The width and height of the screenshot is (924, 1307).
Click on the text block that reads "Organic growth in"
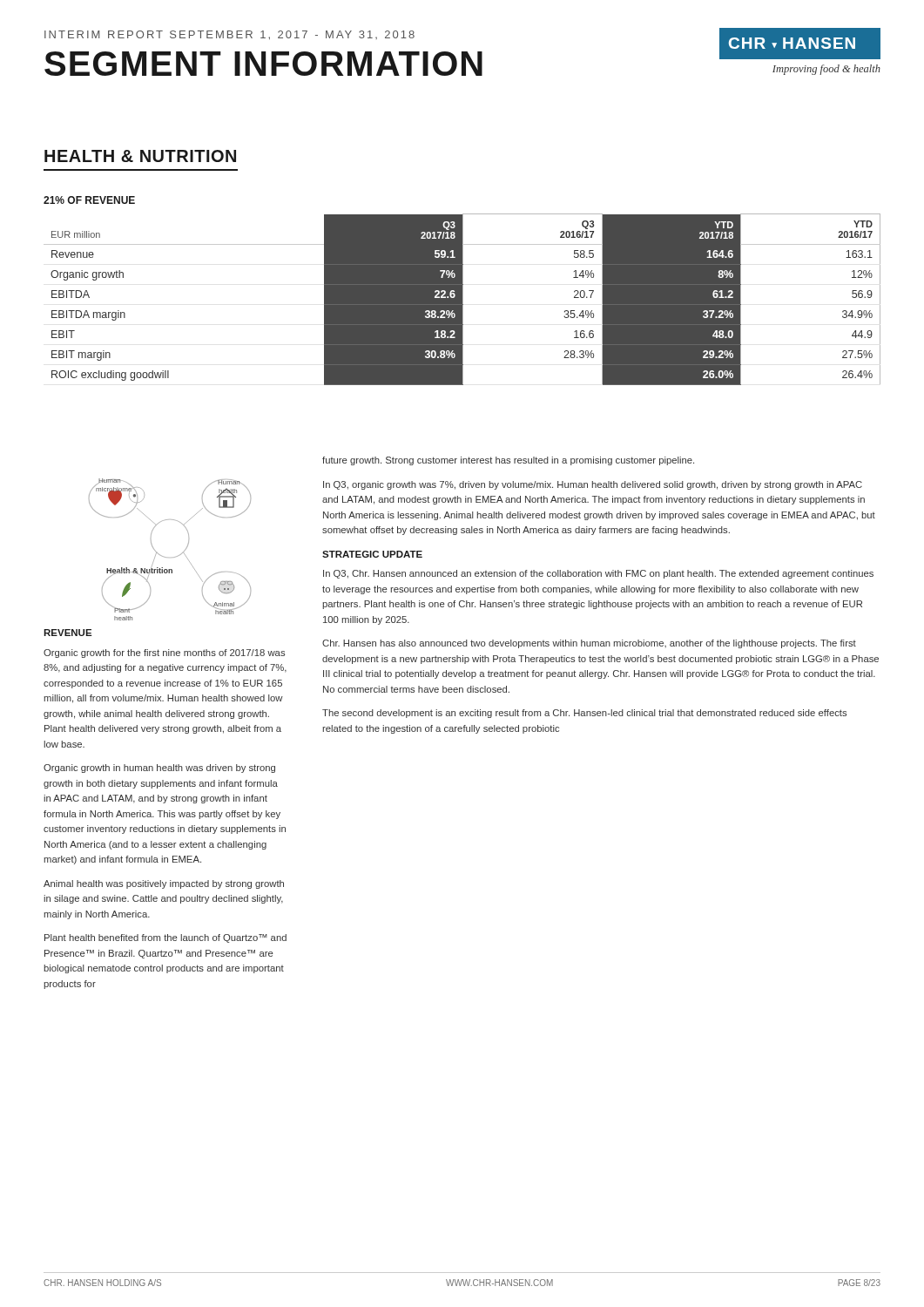tap(165, 814)
